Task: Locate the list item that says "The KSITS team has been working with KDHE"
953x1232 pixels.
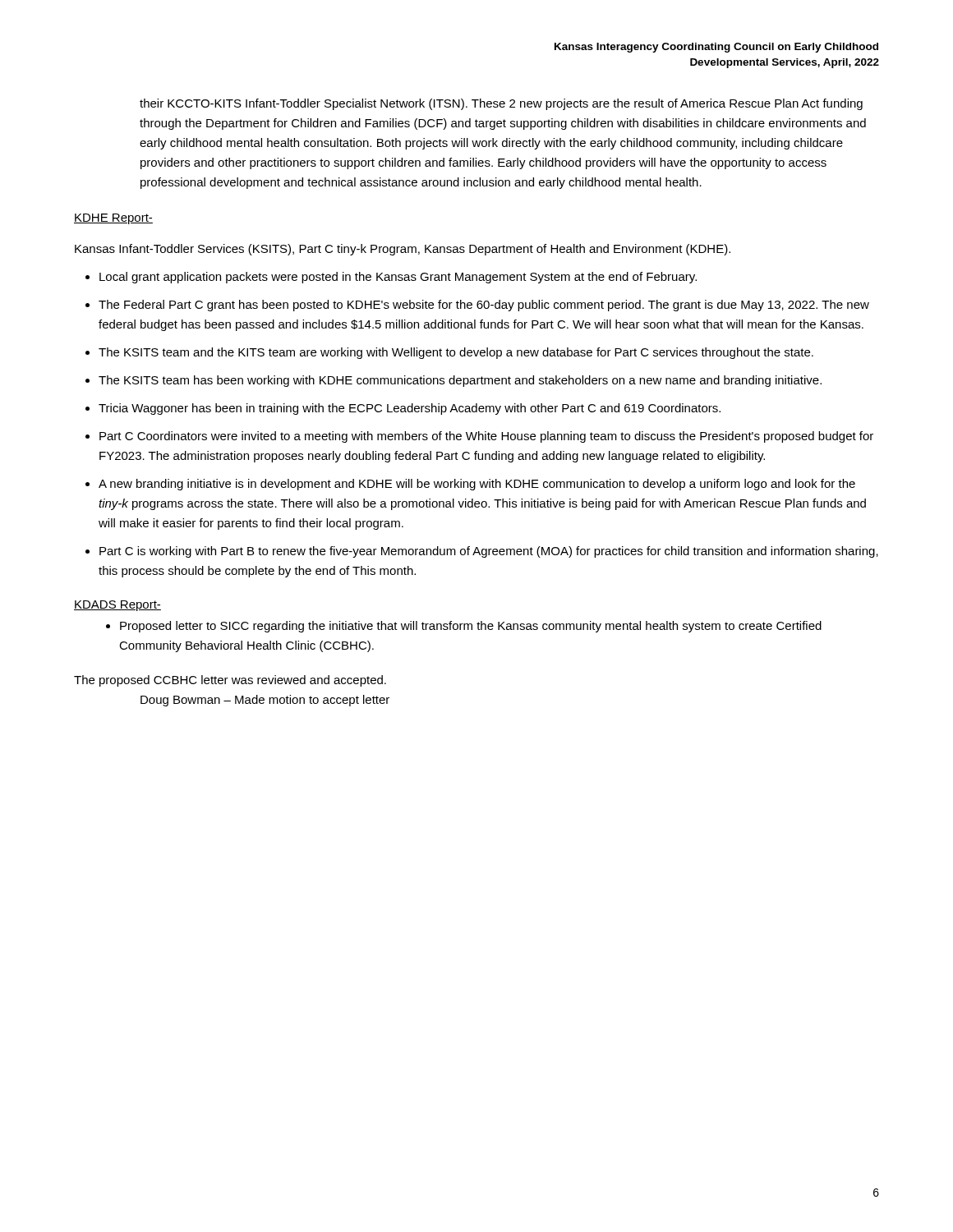Action: [x=461, y=380]
